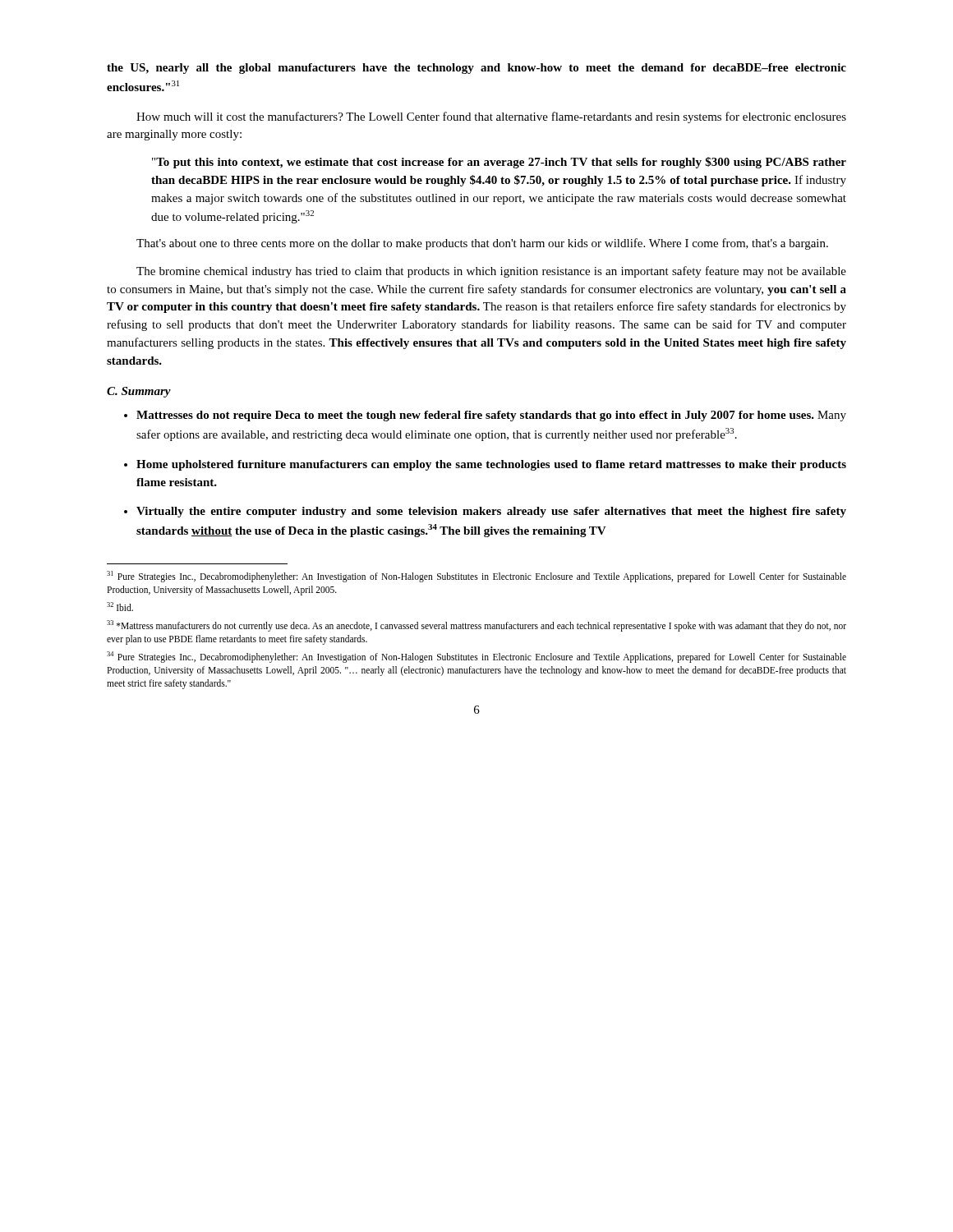953x1232 pixels.
Task: Where is the passage that starts "Mattresses do not require Deca to meet"?
Action: coord(491,425)
